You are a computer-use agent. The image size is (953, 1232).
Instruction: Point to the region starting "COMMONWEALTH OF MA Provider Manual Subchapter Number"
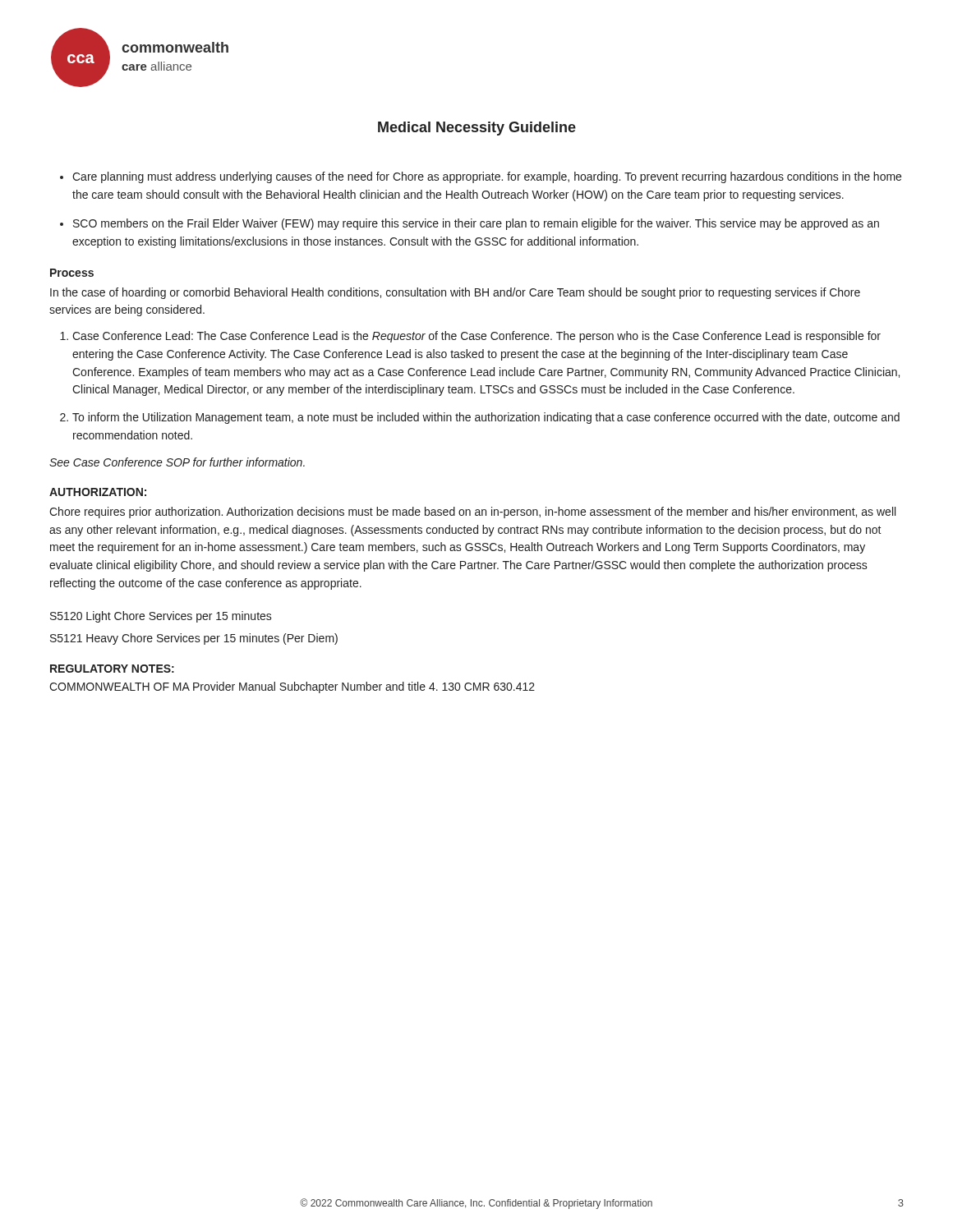tap(292, 687)
